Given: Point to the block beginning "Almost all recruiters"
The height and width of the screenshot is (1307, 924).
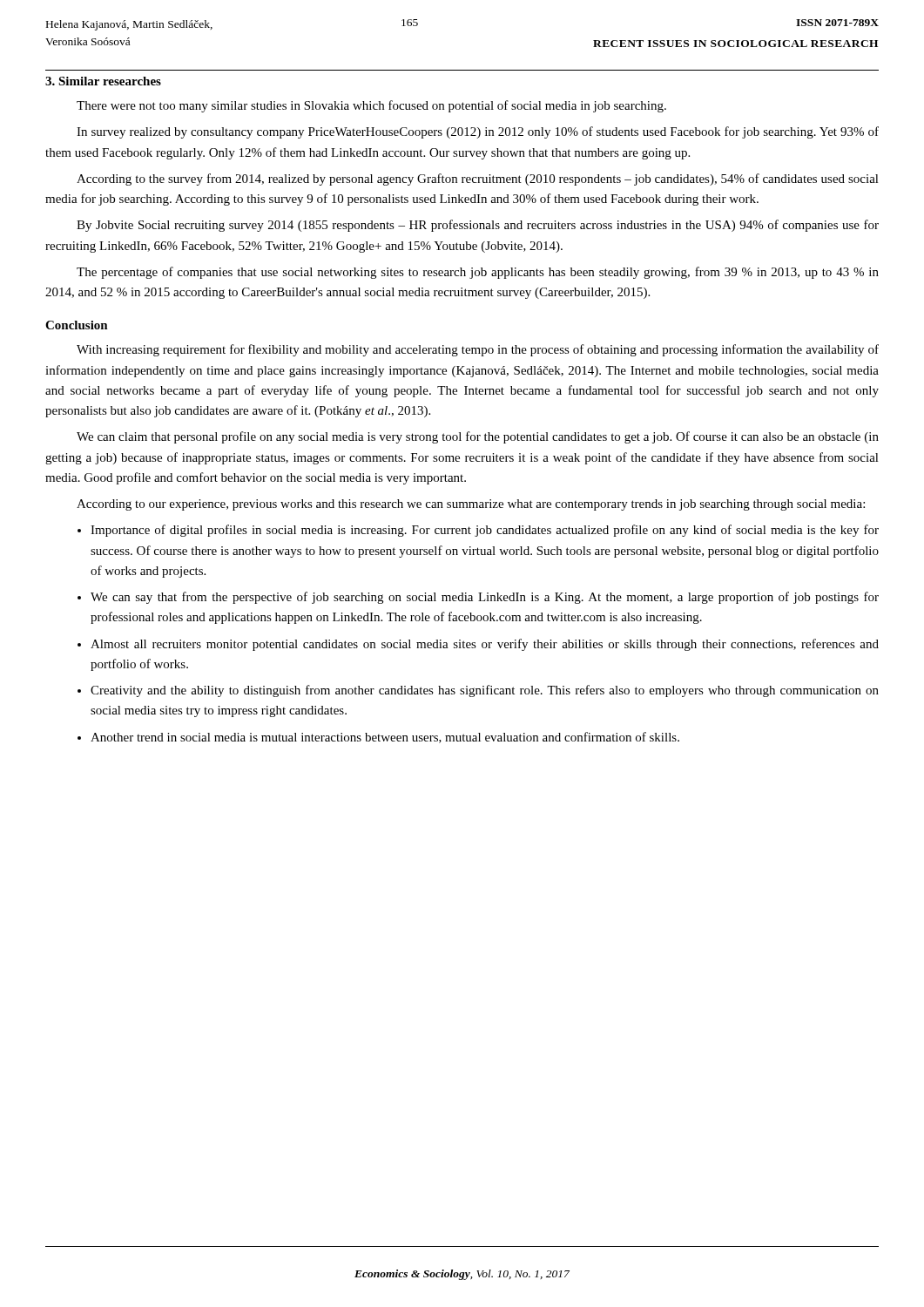Looking at the screenshot, I should 485,654.
